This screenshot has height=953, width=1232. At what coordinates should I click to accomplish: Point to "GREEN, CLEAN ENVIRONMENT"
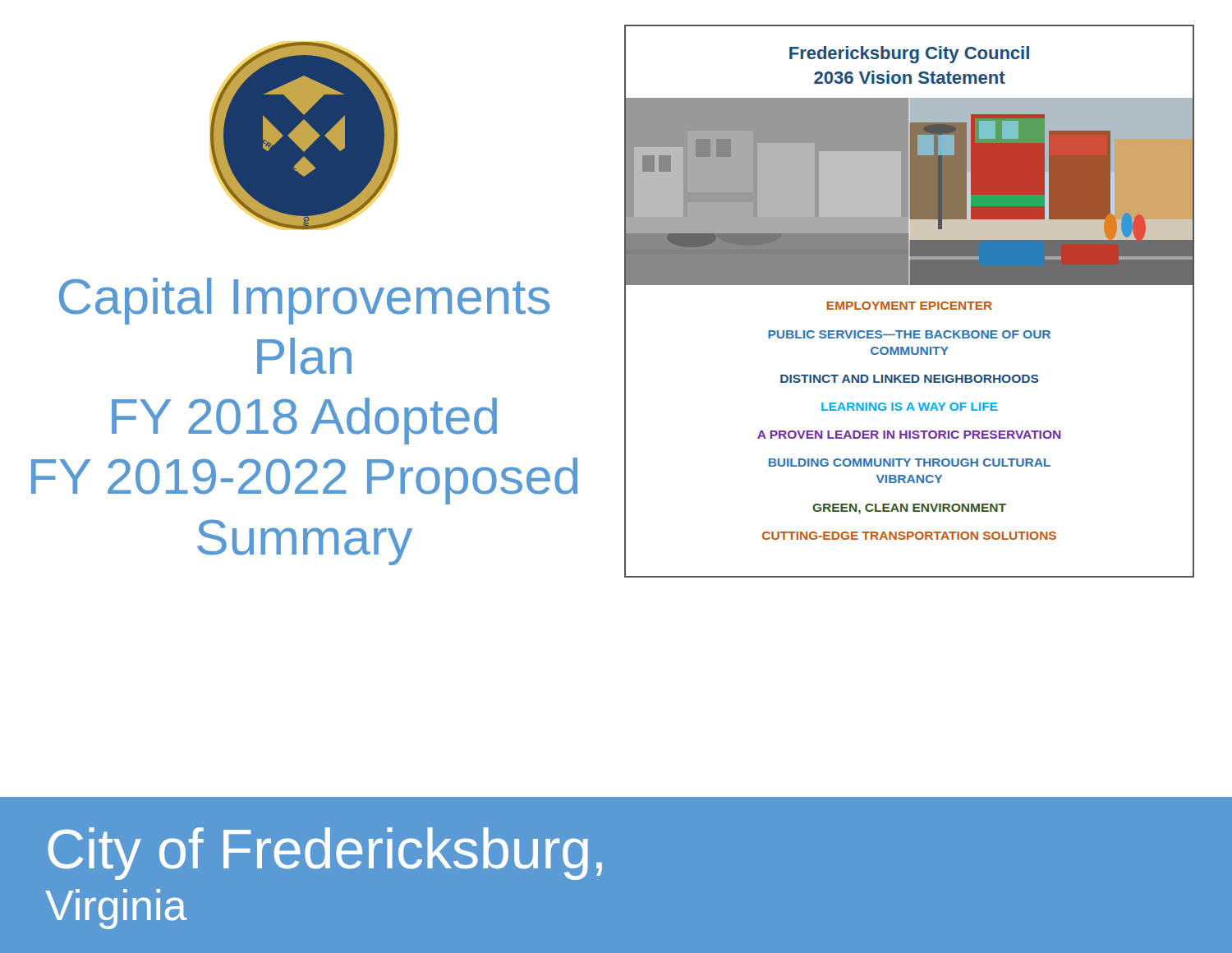[x=909, y=507]
